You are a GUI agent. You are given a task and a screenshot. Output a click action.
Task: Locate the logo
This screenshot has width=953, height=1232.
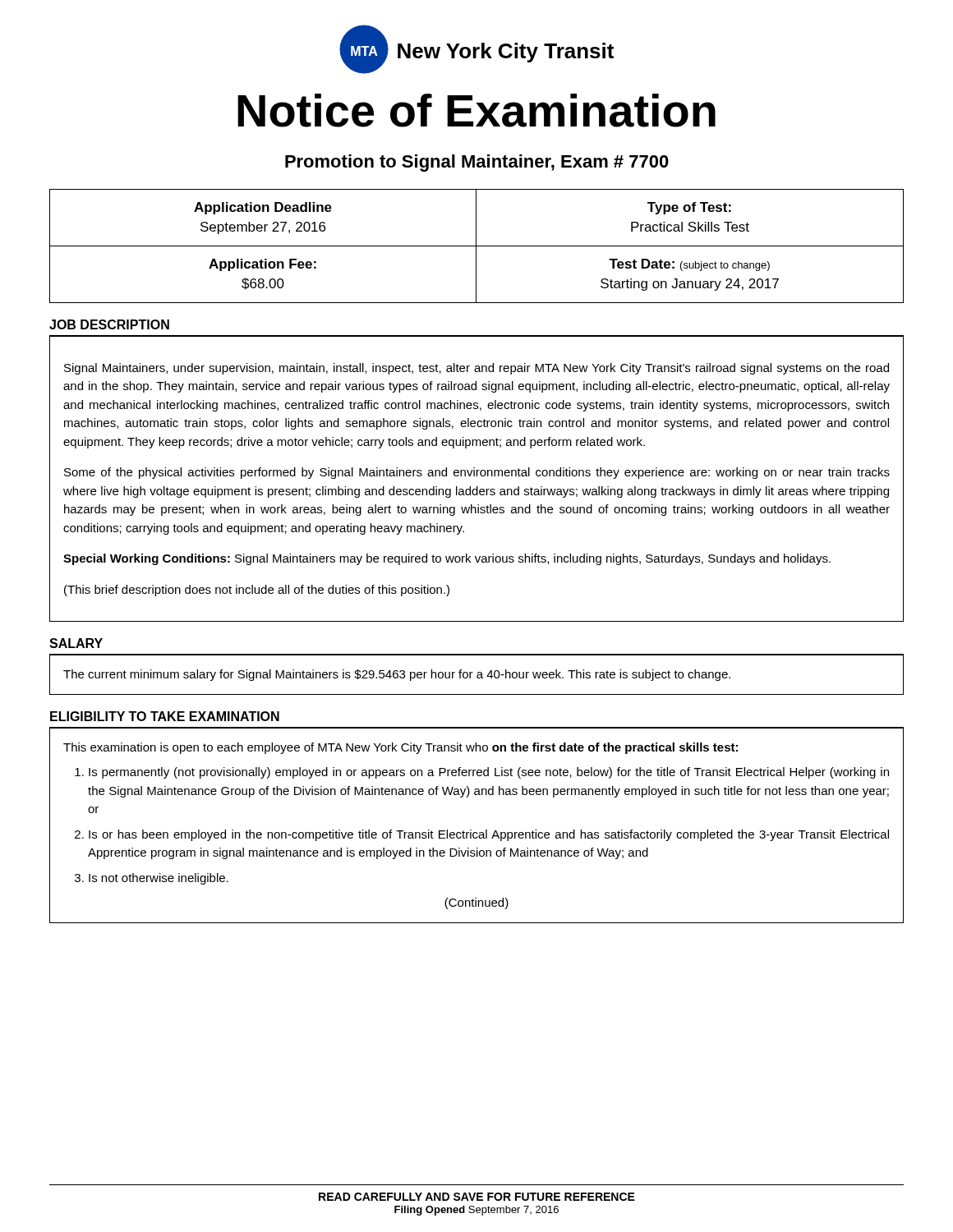pos(476,51)
